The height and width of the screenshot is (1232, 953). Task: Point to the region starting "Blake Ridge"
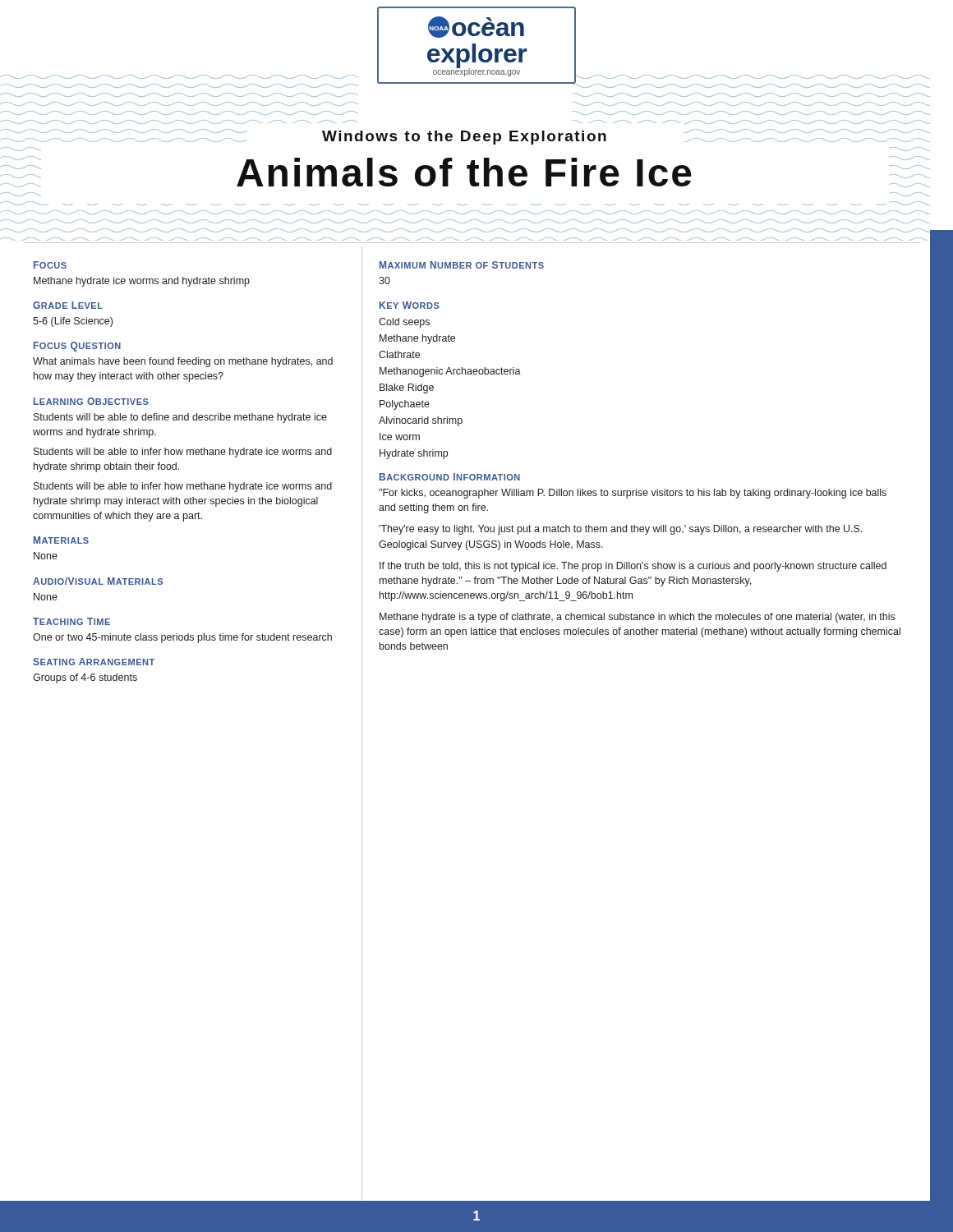(x=406, y=388)
